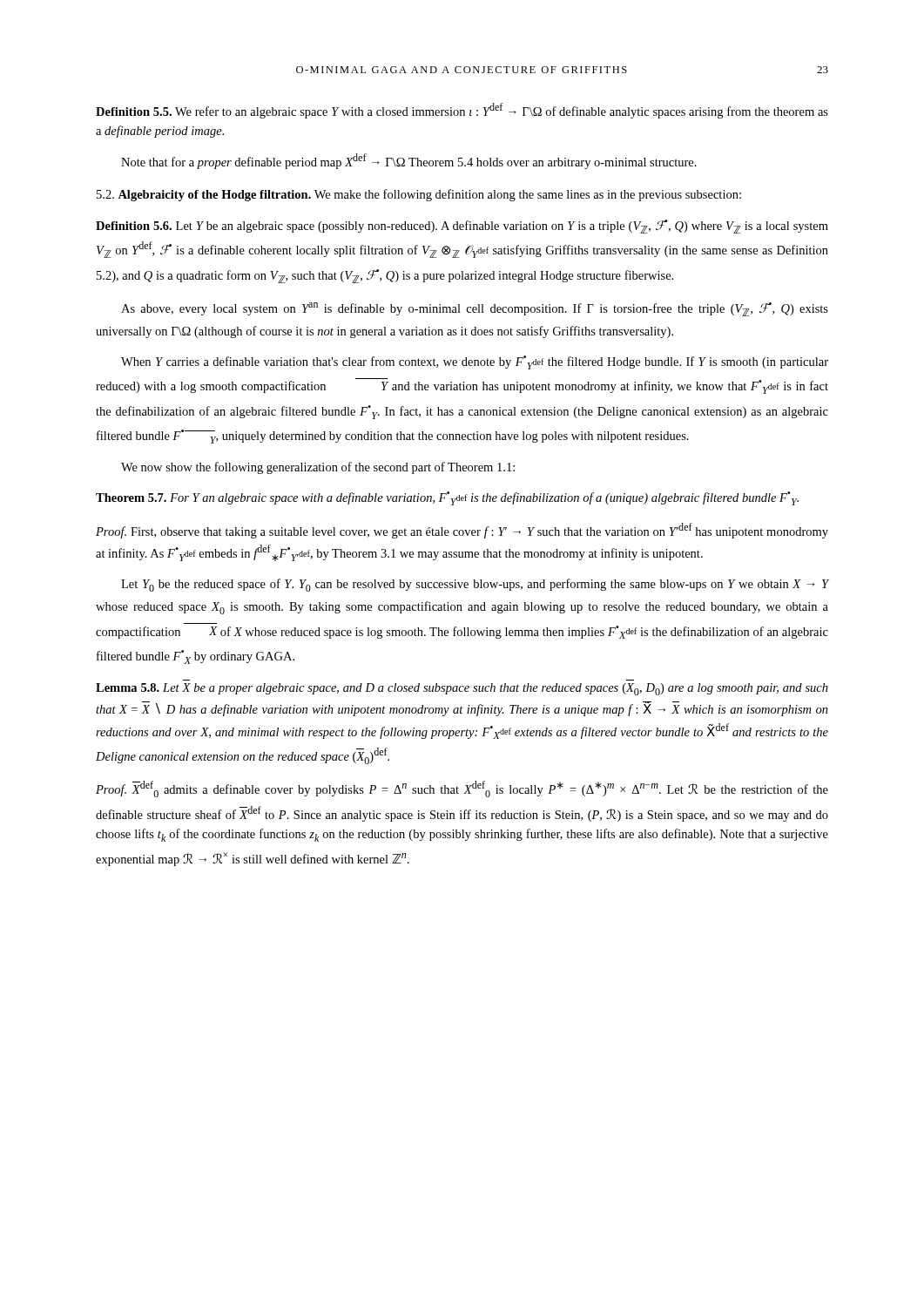Locate the element starting "Let Y0 be the reduced space of Y."
924x1307 pixels.
click(462, 622)
